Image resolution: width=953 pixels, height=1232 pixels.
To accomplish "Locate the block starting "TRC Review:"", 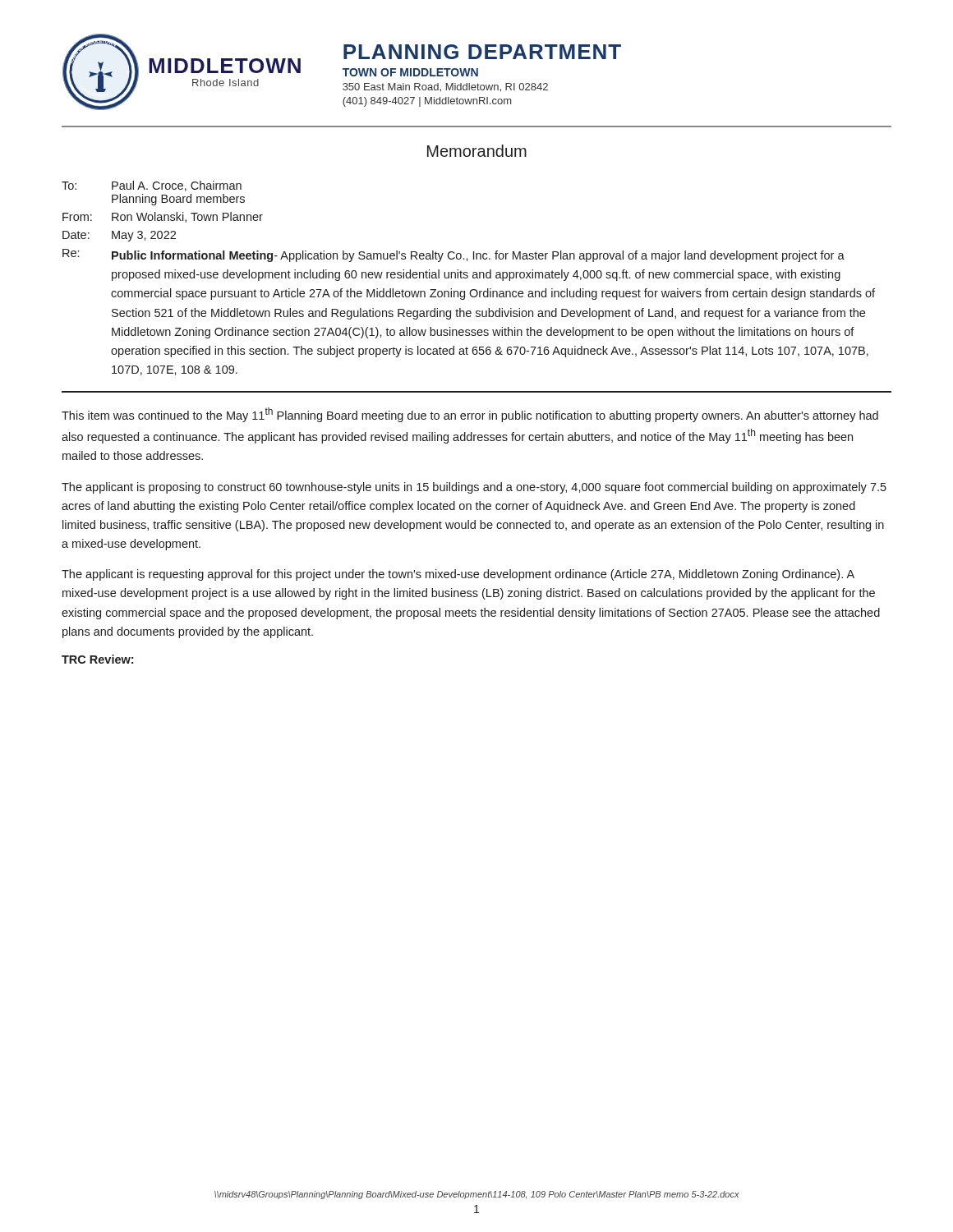I will 98,660.
